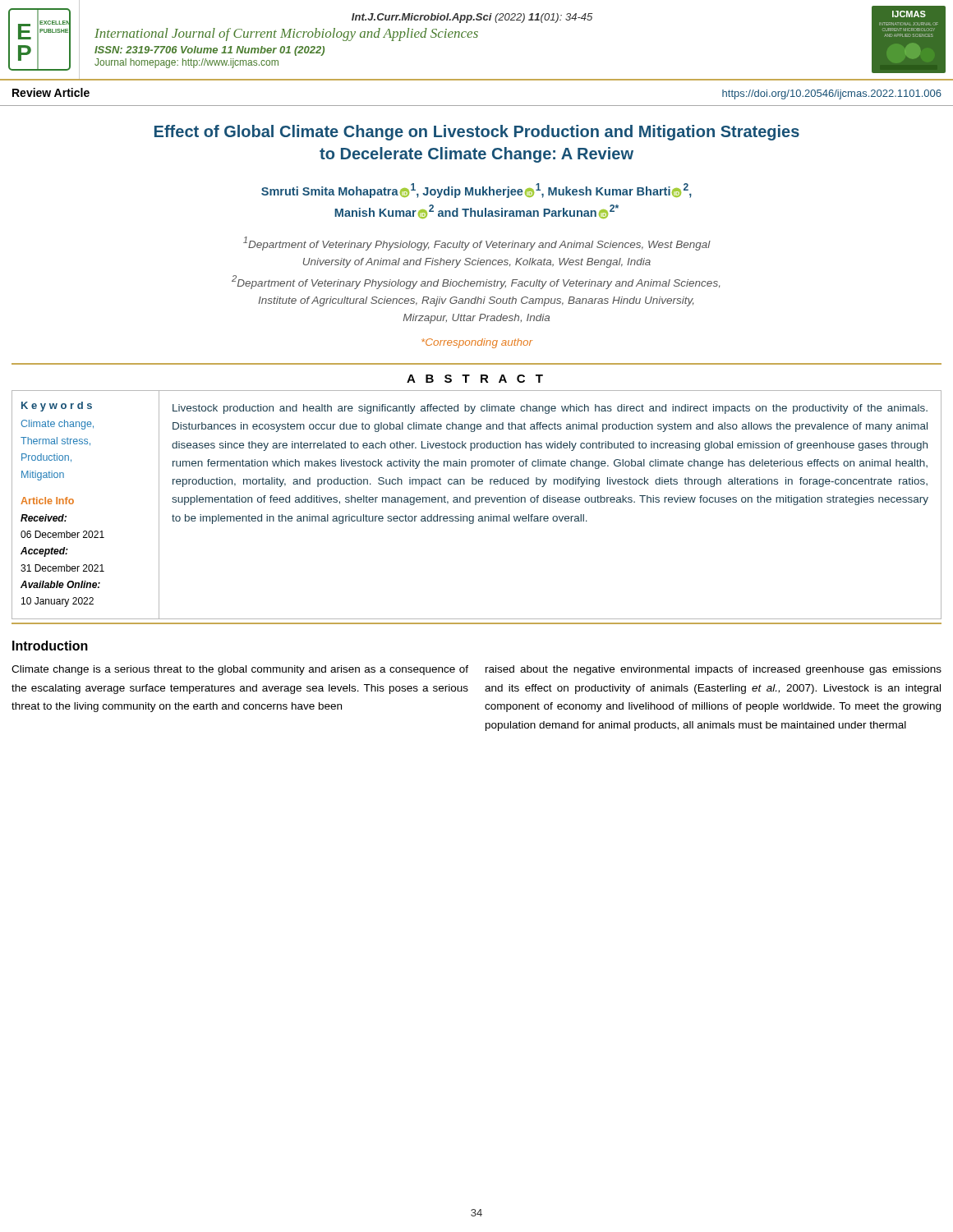Select the text starting "Climate change is"
Screen dimensions: 1232x953
pos(240,687)
